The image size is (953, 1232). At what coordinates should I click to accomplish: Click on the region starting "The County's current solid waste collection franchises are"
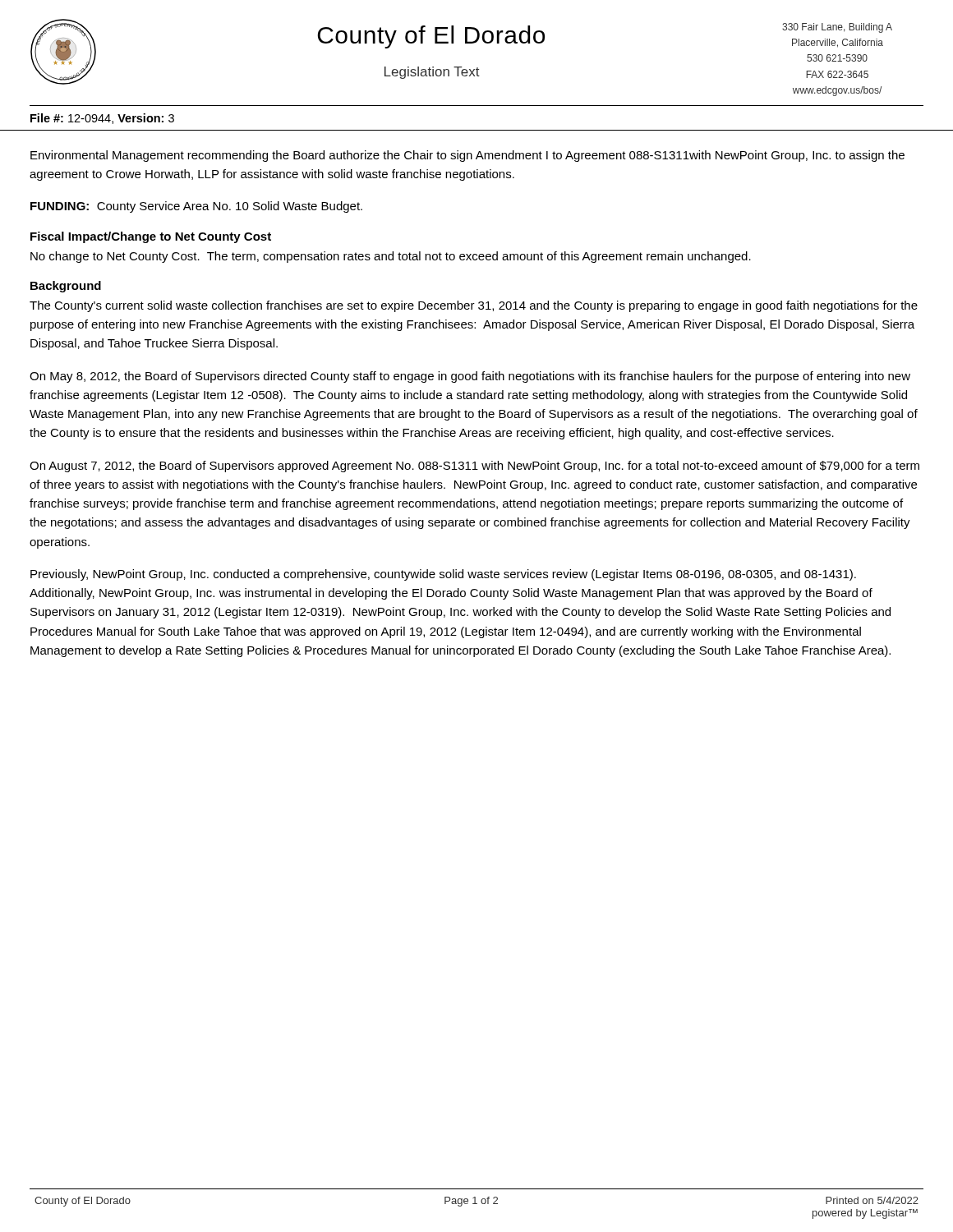coord(474,324)
